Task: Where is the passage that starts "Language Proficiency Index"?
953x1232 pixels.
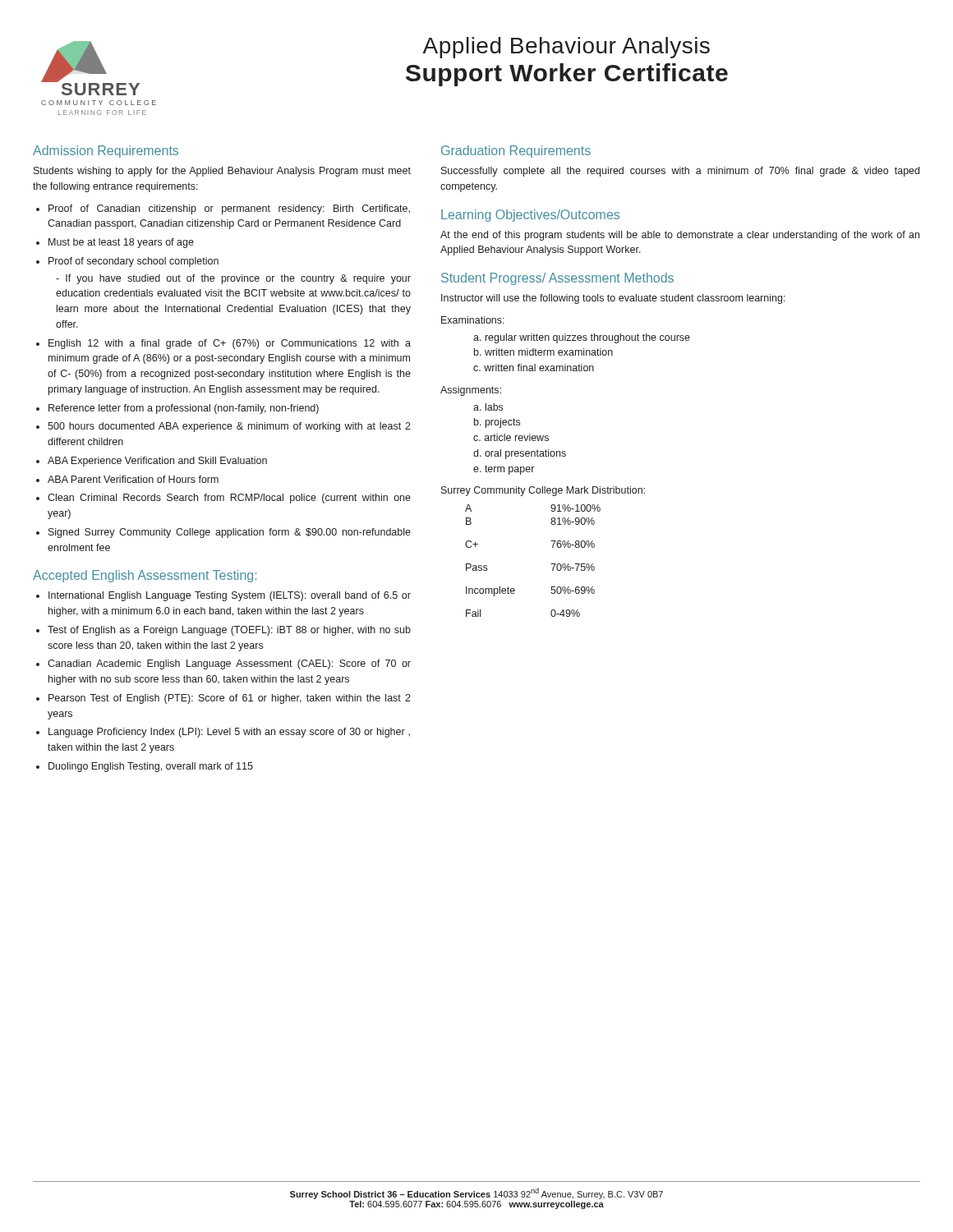Action: coord(229,740)
